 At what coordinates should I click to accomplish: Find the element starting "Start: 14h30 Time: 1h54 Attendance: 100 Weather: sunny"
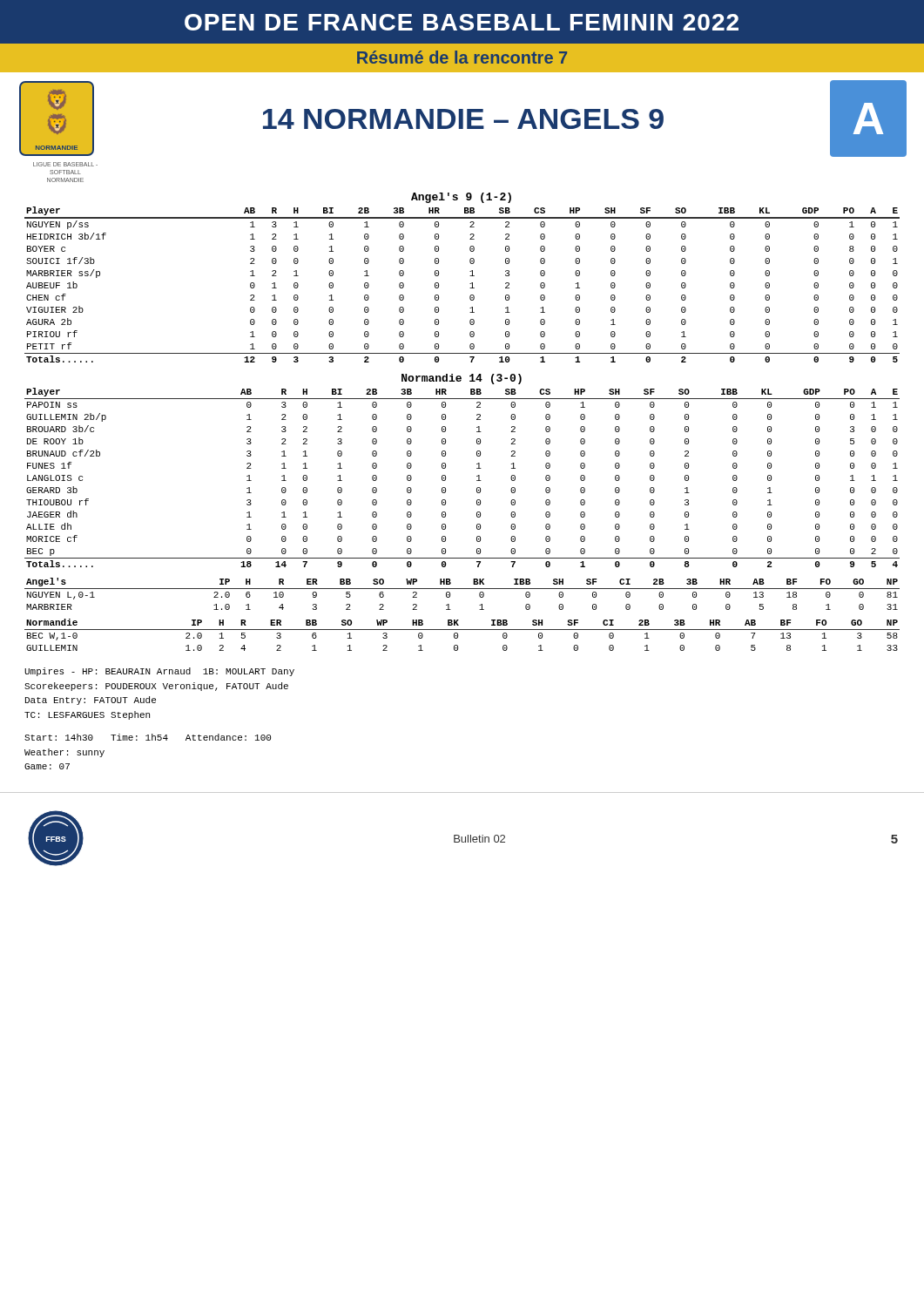(148, 737)
